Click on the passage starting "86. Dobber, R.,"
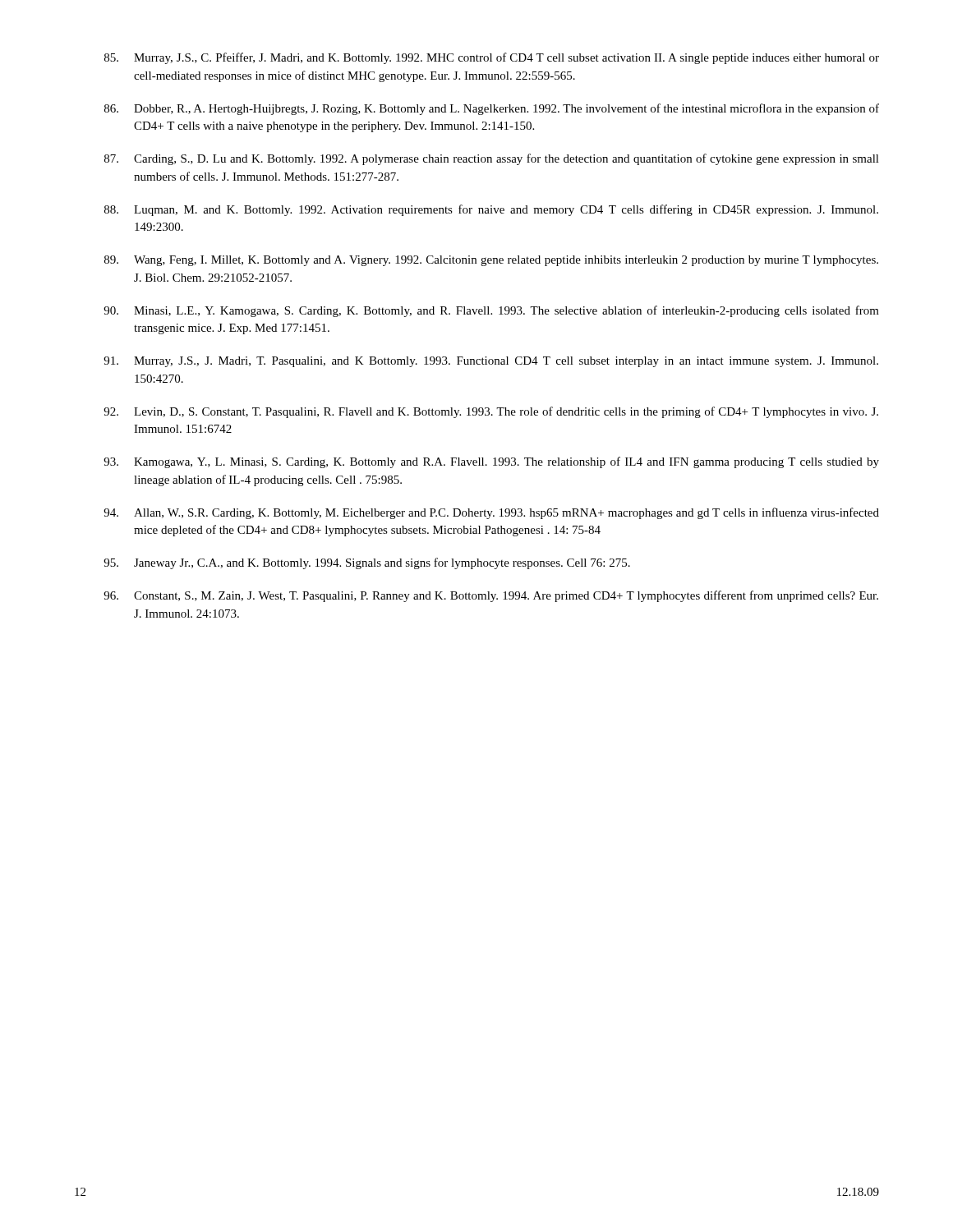 click(476, 118)
